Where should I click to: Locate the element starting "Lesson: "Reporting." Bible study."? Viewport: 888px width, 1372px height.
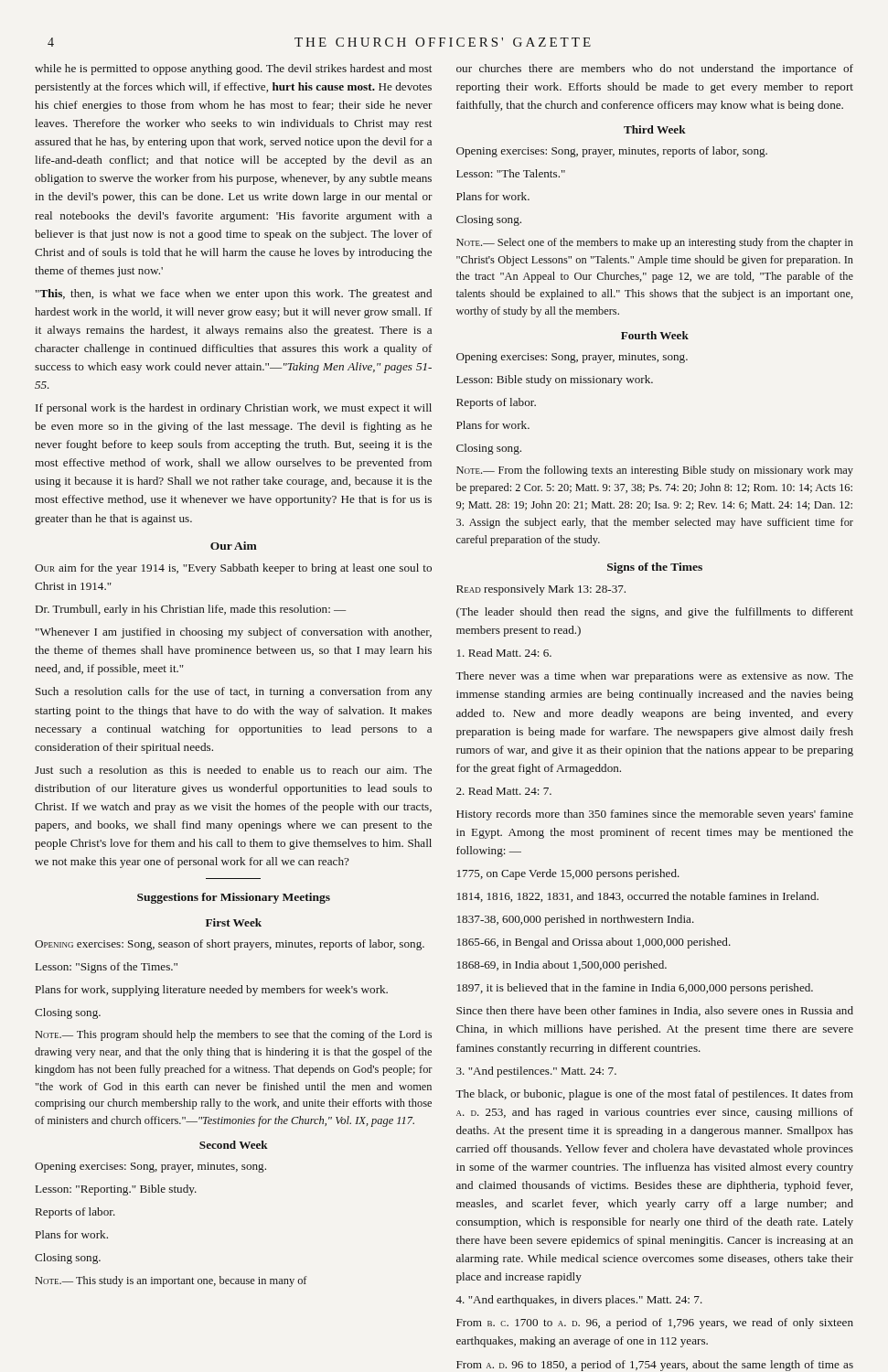pyautogui.click(x=116, y=1190)
